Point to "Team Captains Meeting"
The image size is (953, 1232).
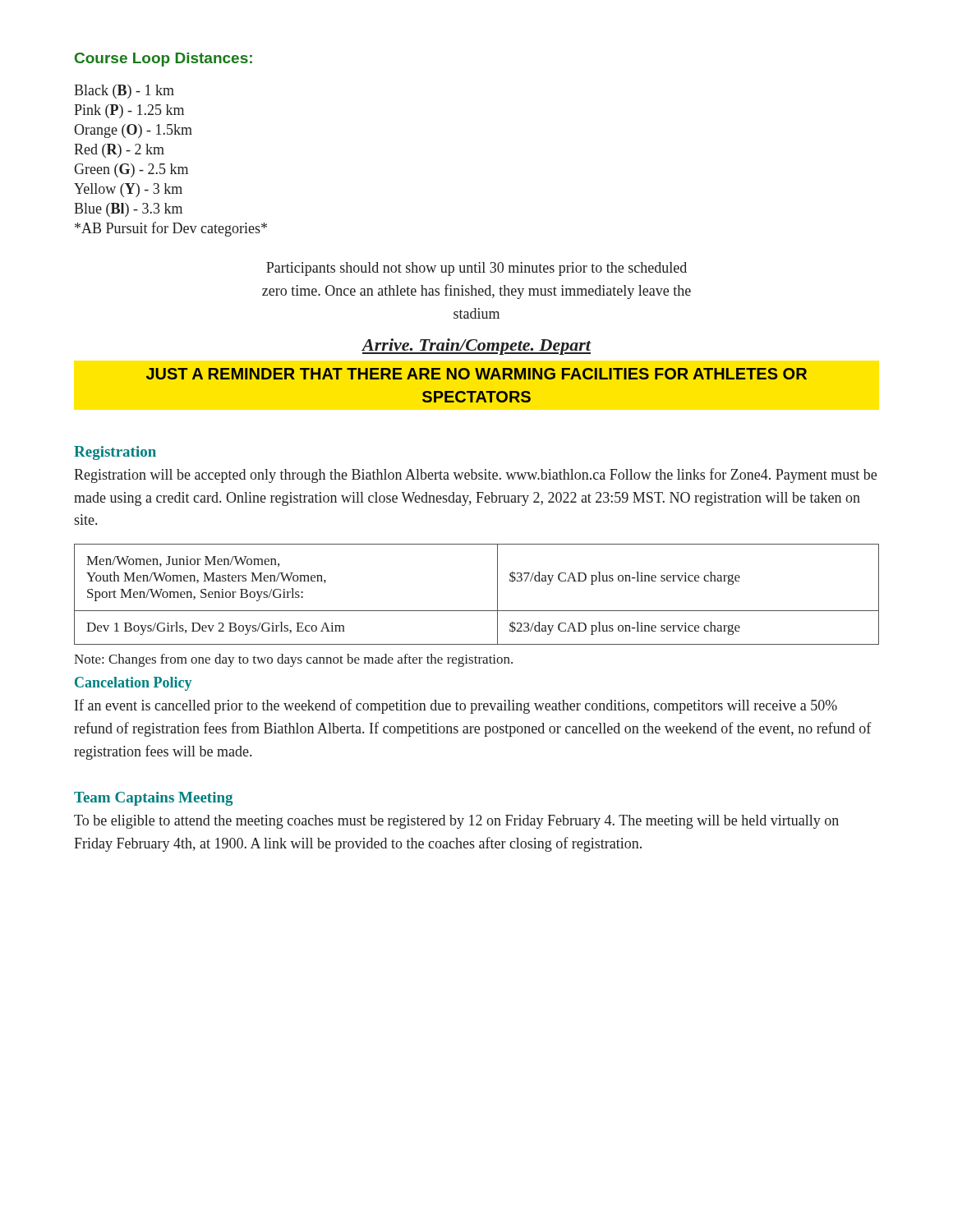153,797
